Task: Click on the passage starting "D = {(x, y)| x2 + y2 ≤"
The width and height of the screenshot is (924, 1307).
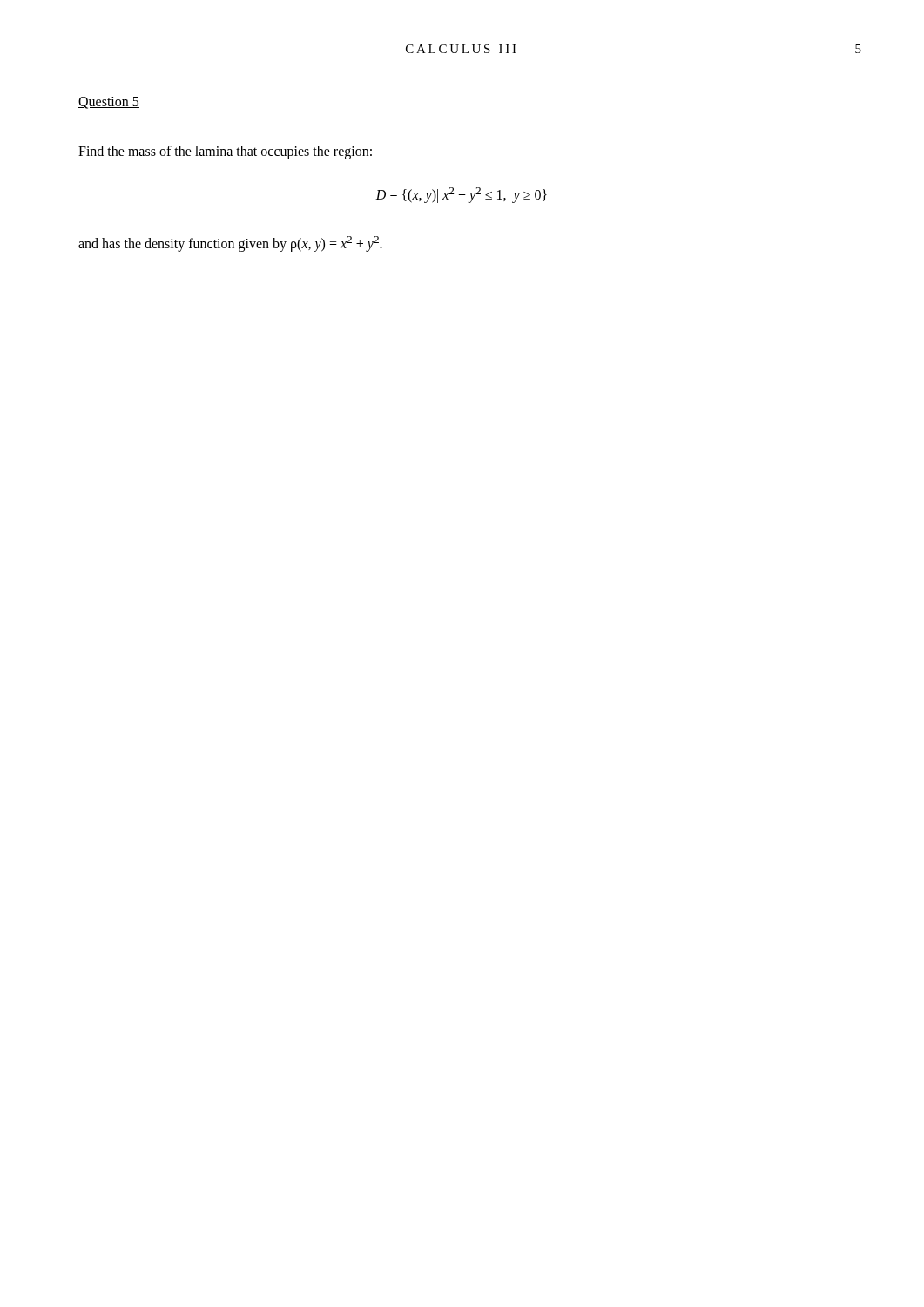Action: (462, 193)
